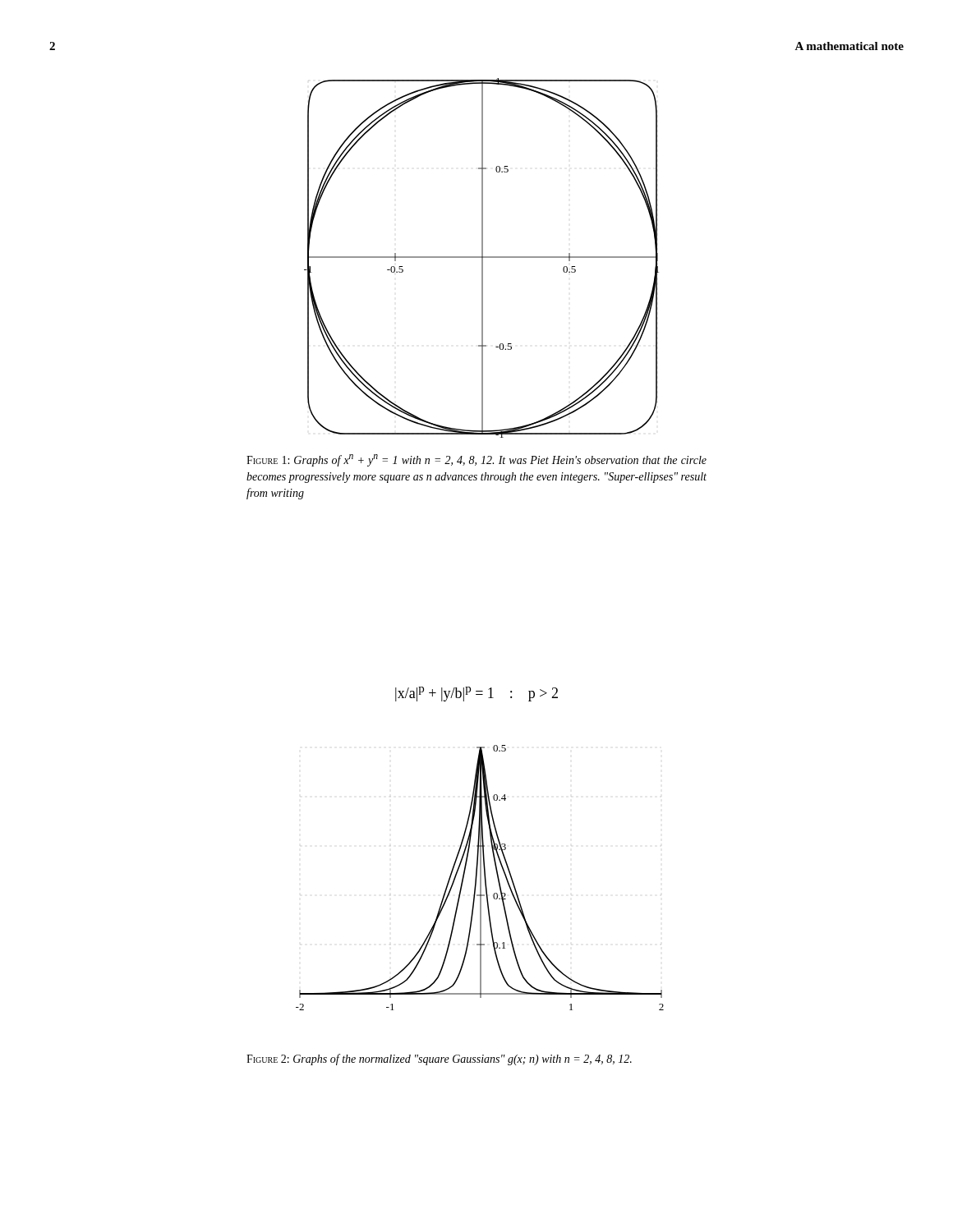This screenshot has height=1232, width=953.
Task: Point to the caption beginning "Figure 2: Graphs of the normalized "square"
Action: click(439, 1059)
